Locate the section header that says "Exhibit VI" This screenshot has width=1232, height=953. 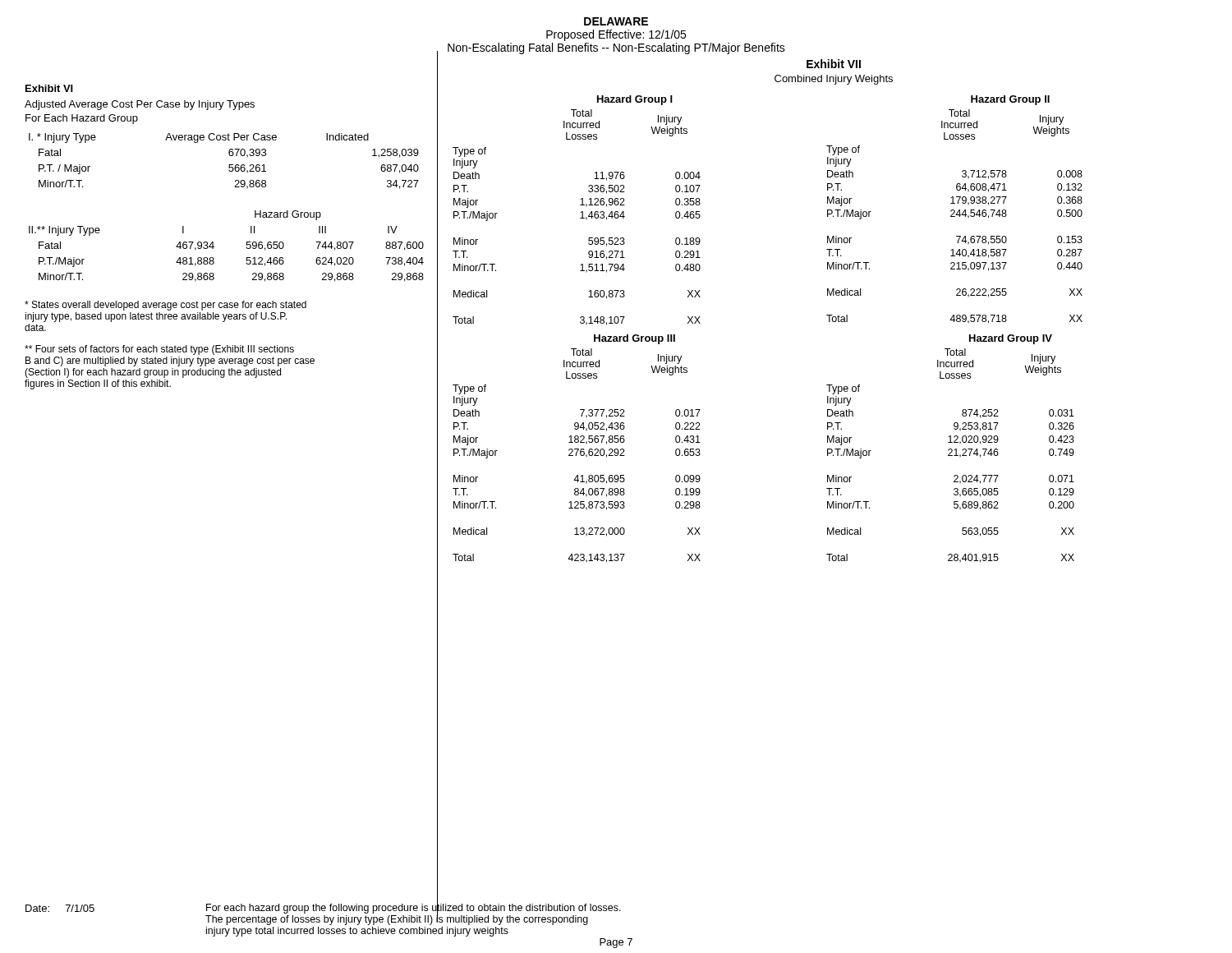(x=49, y=88)
